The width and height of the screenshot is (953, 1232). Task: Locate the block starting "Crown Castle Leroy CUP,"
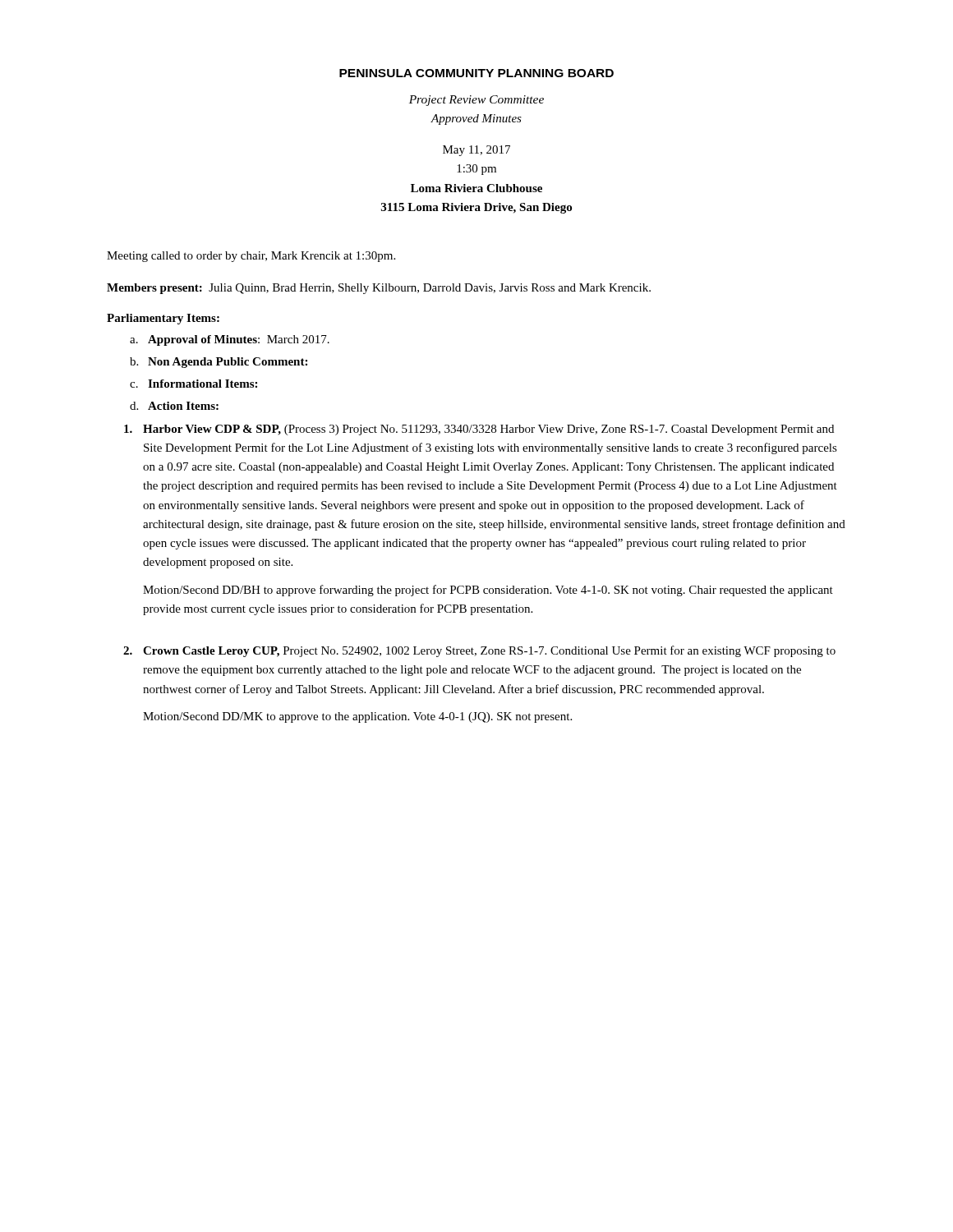(485, 688)
